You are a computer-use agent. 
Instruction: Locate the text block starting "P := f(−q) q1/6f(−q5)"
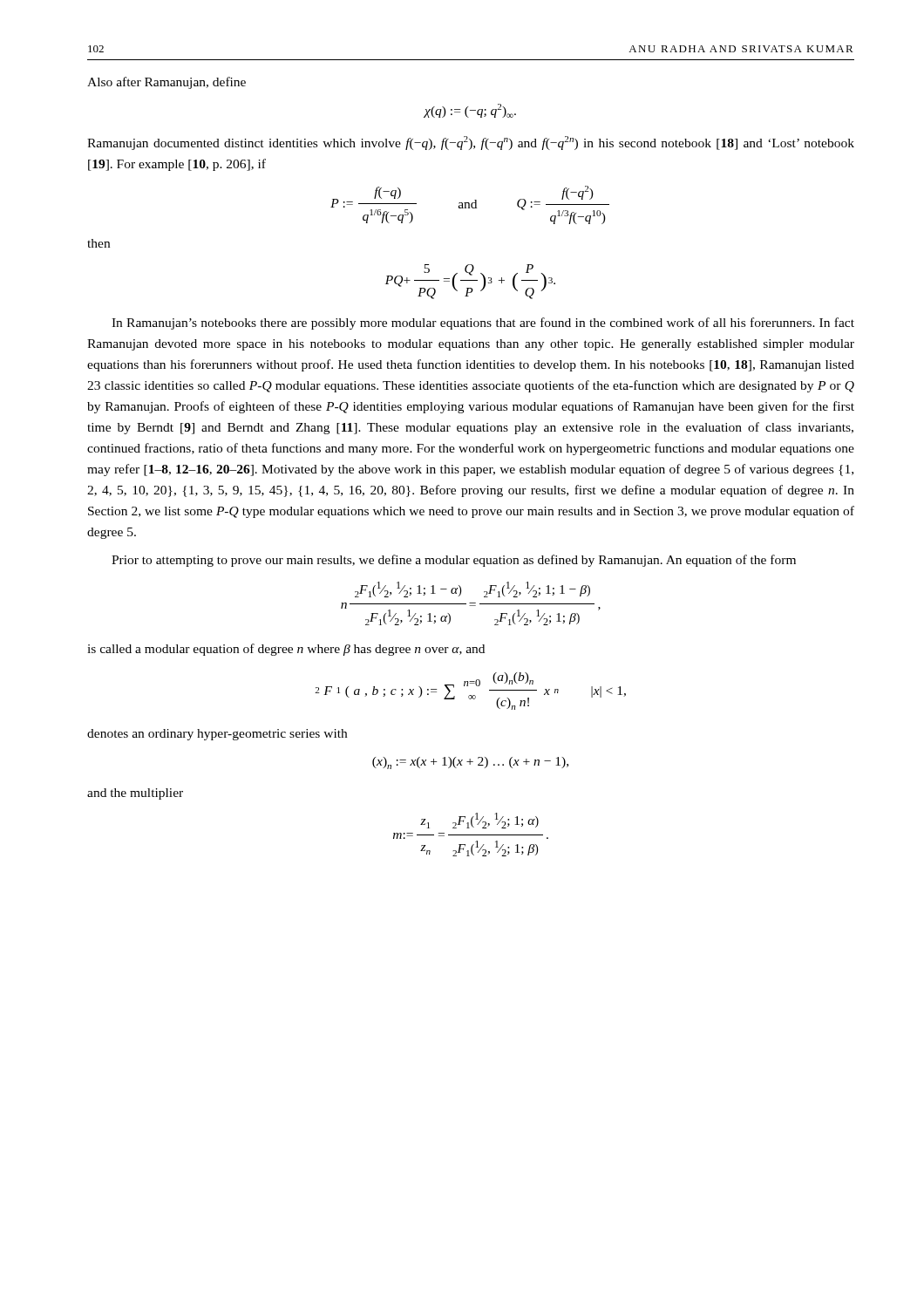(471, 204)
